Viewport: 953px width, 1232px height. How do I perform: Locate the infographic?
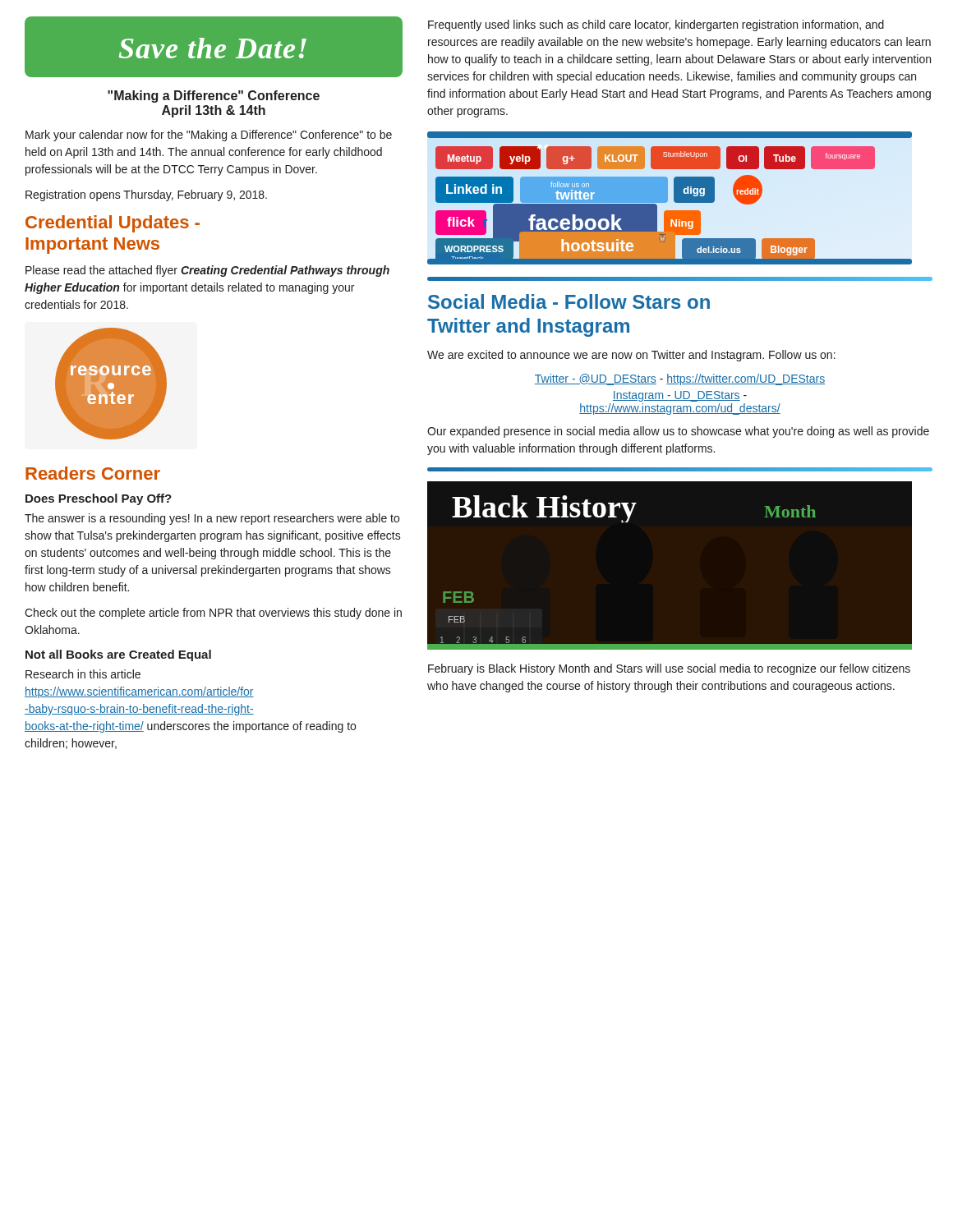(680, 199)
